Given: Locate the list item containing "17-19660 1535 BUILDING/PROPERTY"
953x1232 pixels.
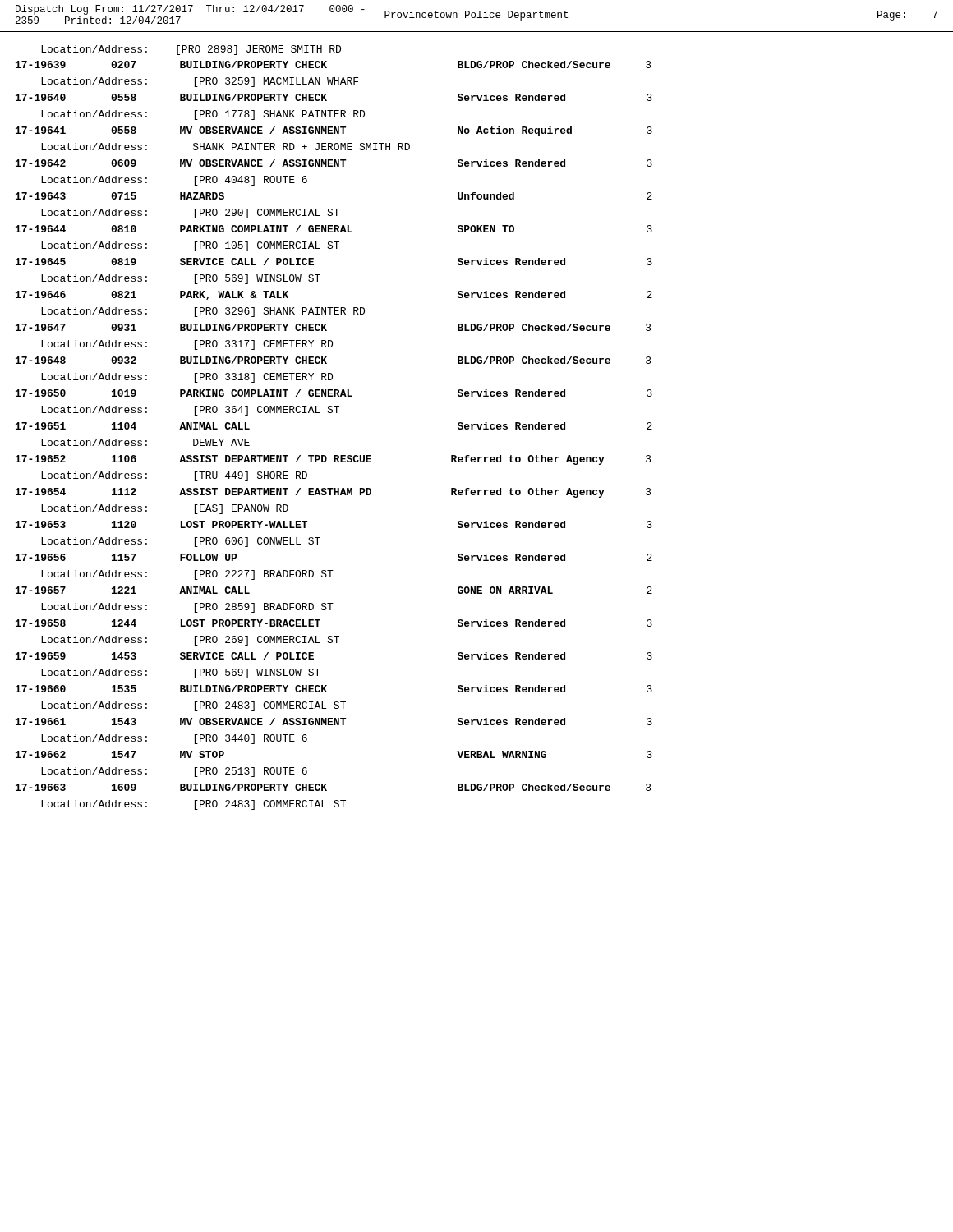Looking at the screenshot, I should coord(476,698).
